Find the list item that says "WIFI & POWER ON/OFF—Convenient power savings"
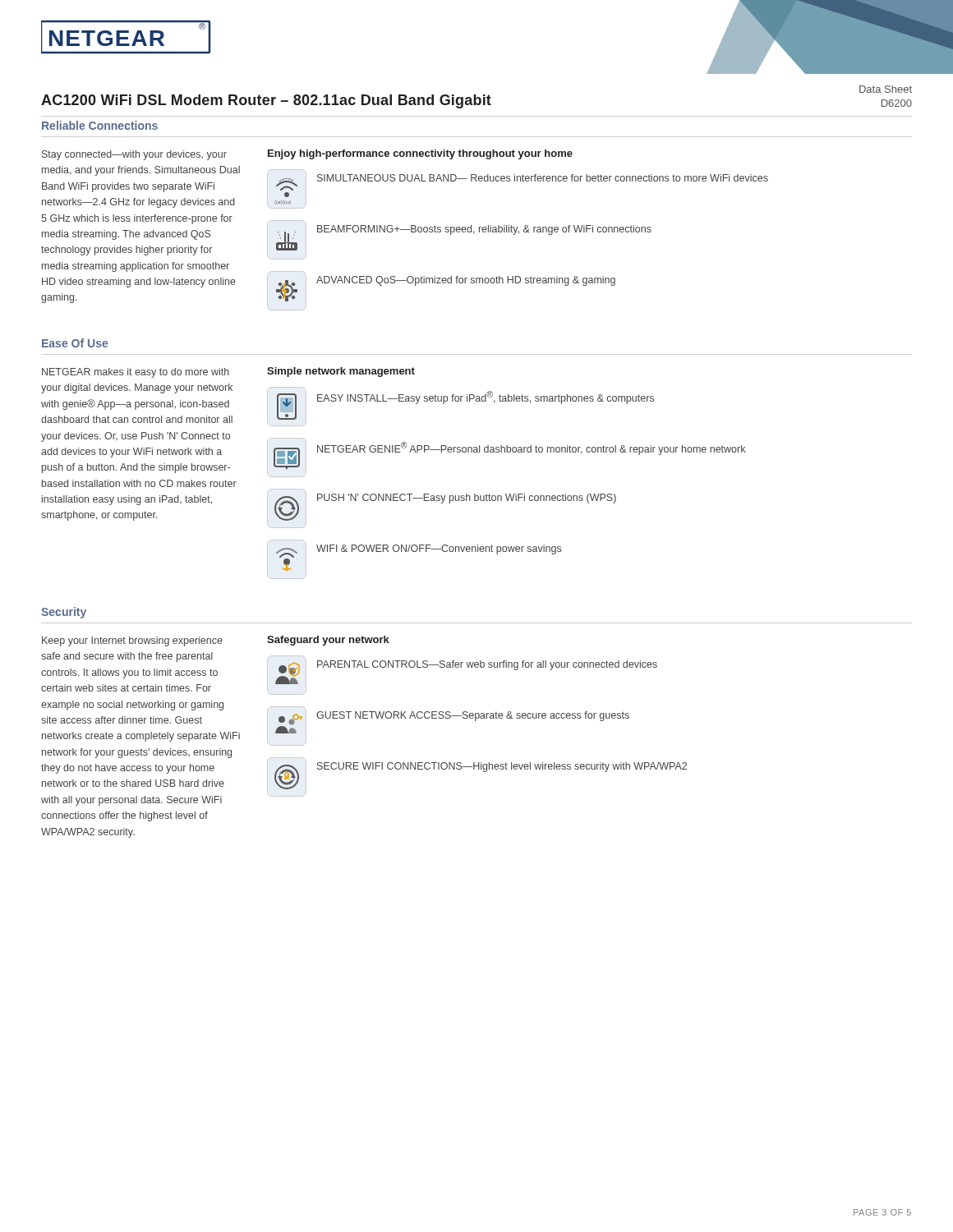The height and width of the screenshot is (1232, 953). [414, 559]
